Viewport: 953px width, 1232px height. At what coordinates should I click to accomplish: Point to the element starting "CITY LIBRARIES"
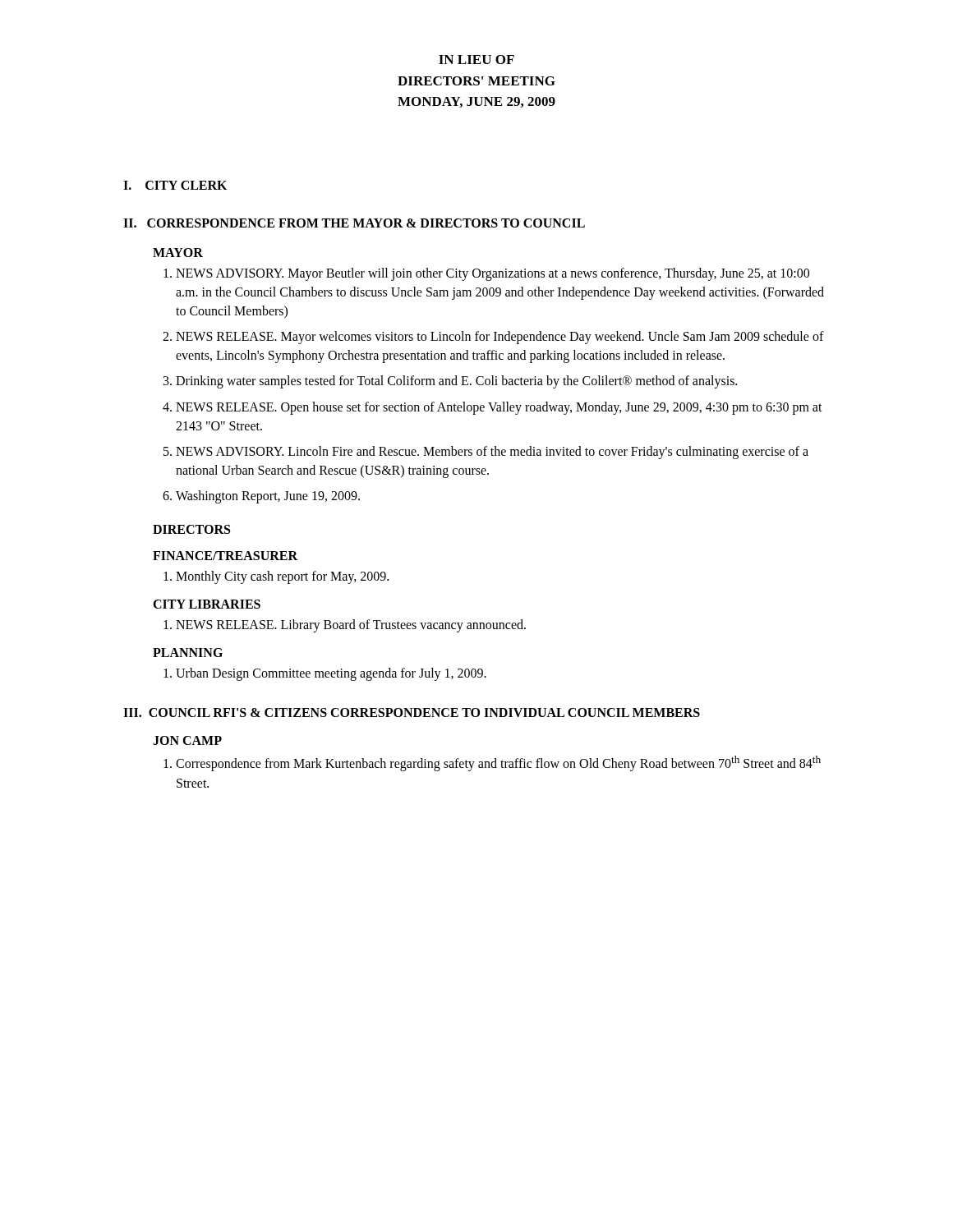[207, 604]
